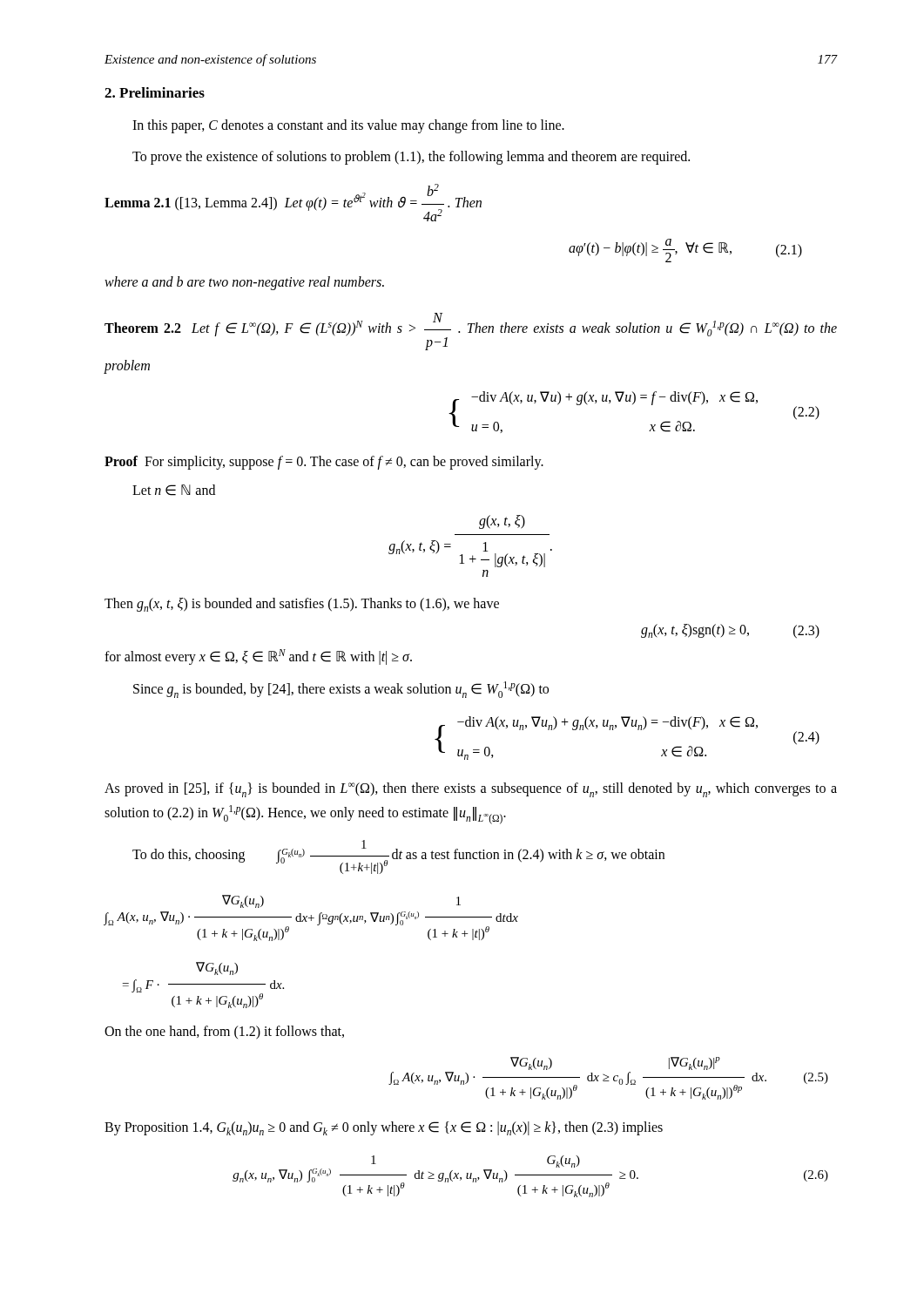Locate the block of text that opens with "To prove the"
The image size is (924, 1307).
pos(412,156)
